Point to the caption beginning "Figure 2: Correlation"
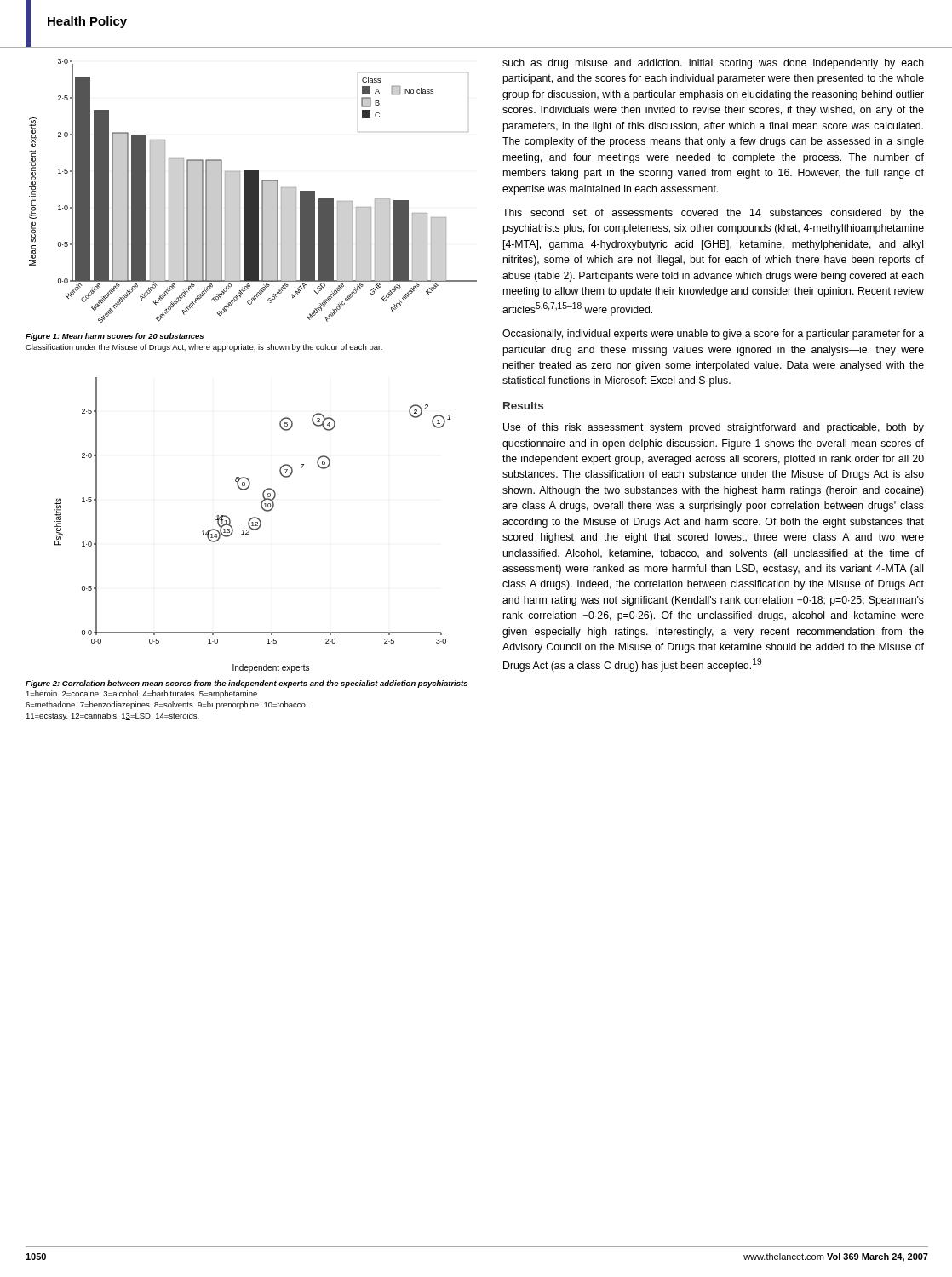This screenshot has width=952, height=1277. click(247, 699)
